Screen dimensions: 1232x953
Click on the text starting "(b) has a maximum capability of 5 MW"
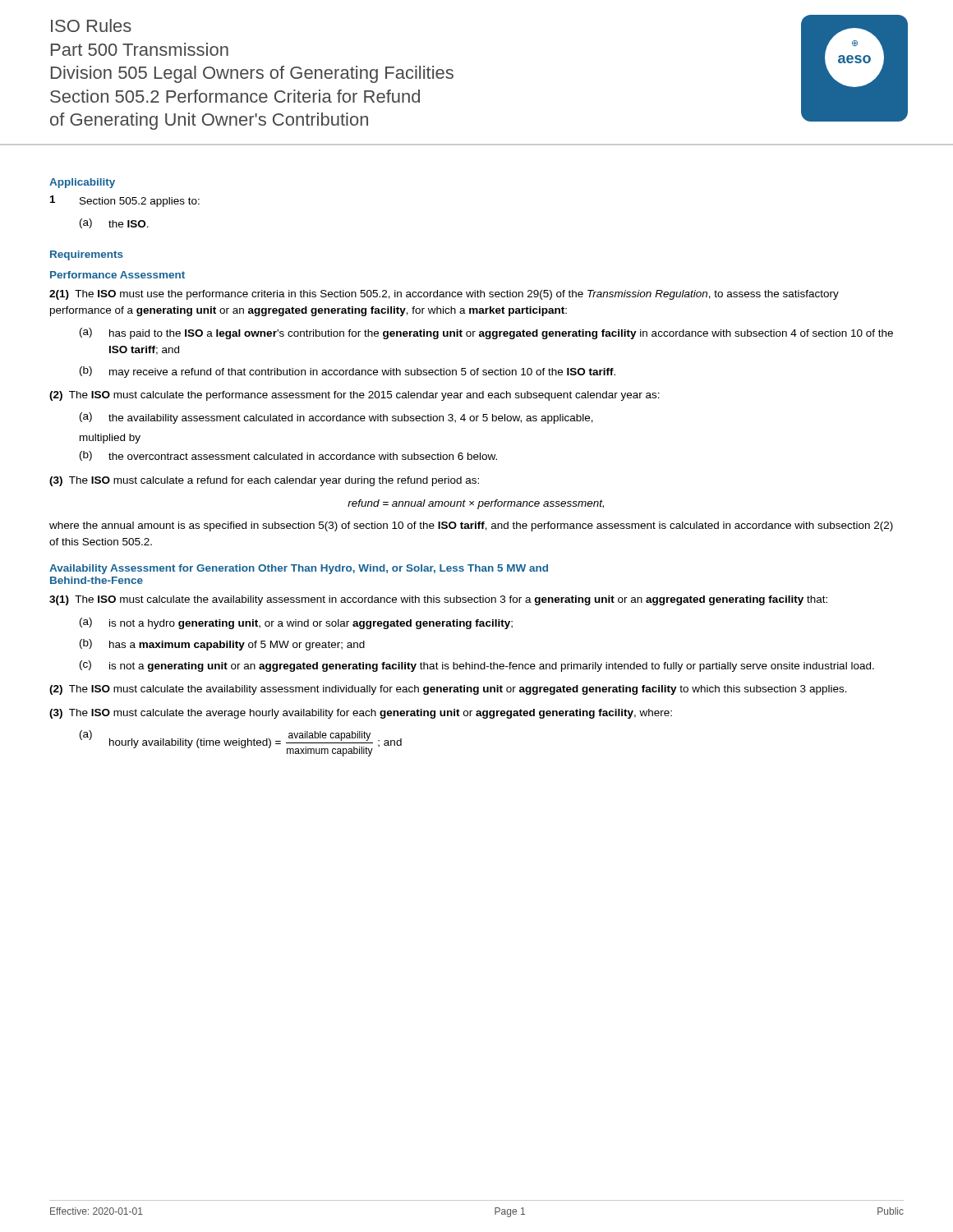pyautogui.click(x=222, y=645)
